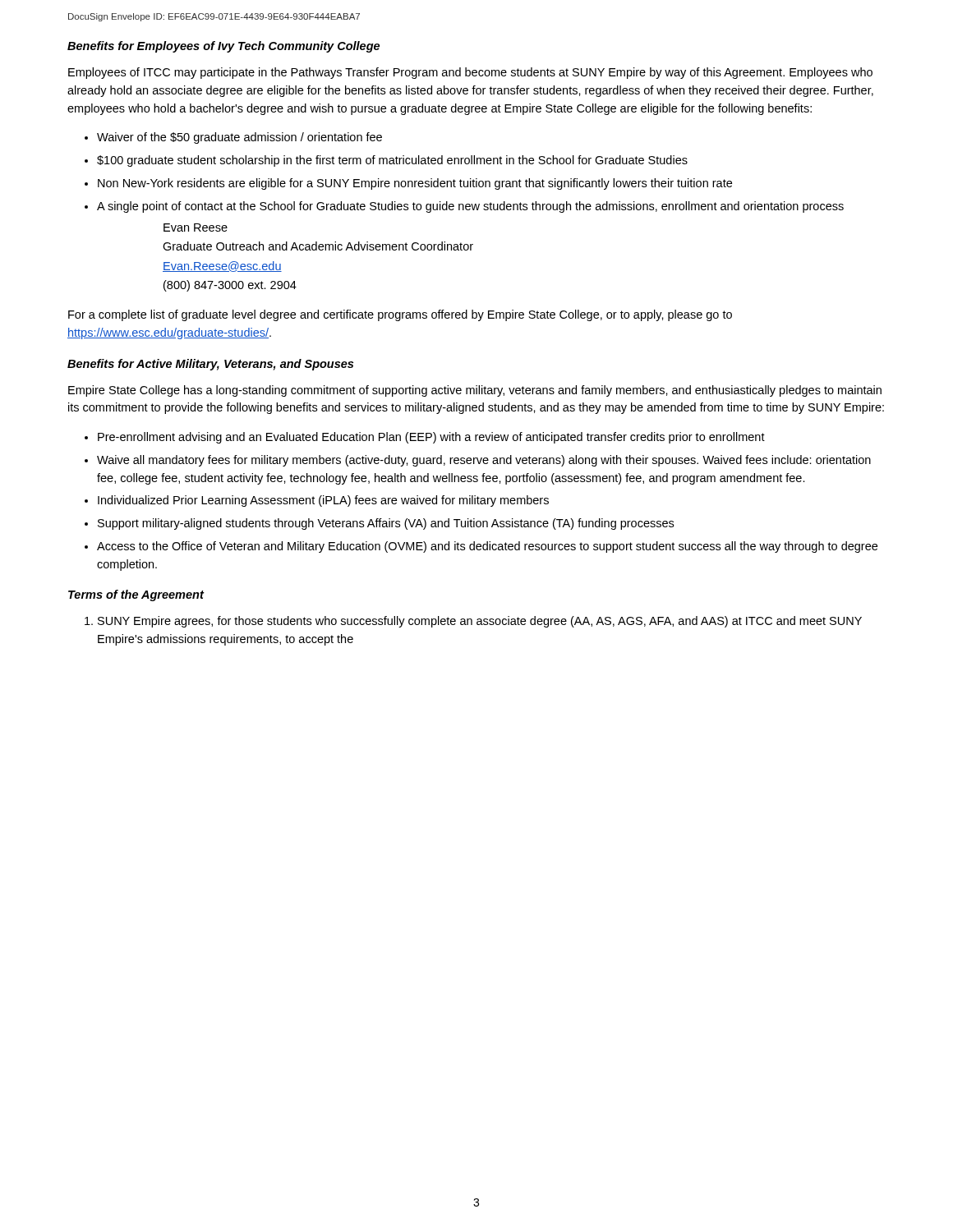The width and height of the screenshot is (953, 1232).
Task: Locate the list item containing "Individualized Prior Learning Assessment (iPLA) fees are waived"
Action: [323, 500]
